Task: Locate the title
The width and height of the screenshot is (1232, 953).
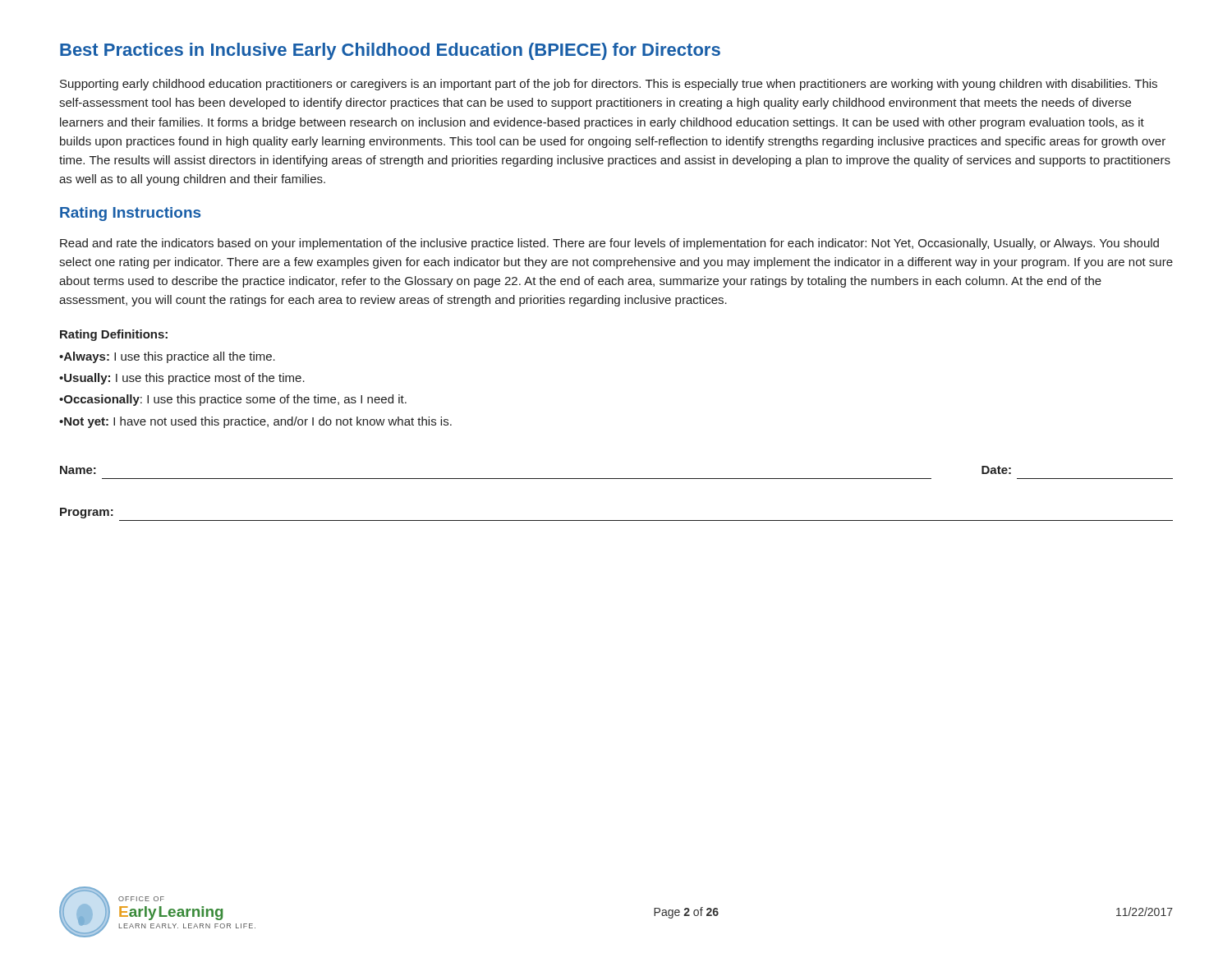Action: coord(390,50)
